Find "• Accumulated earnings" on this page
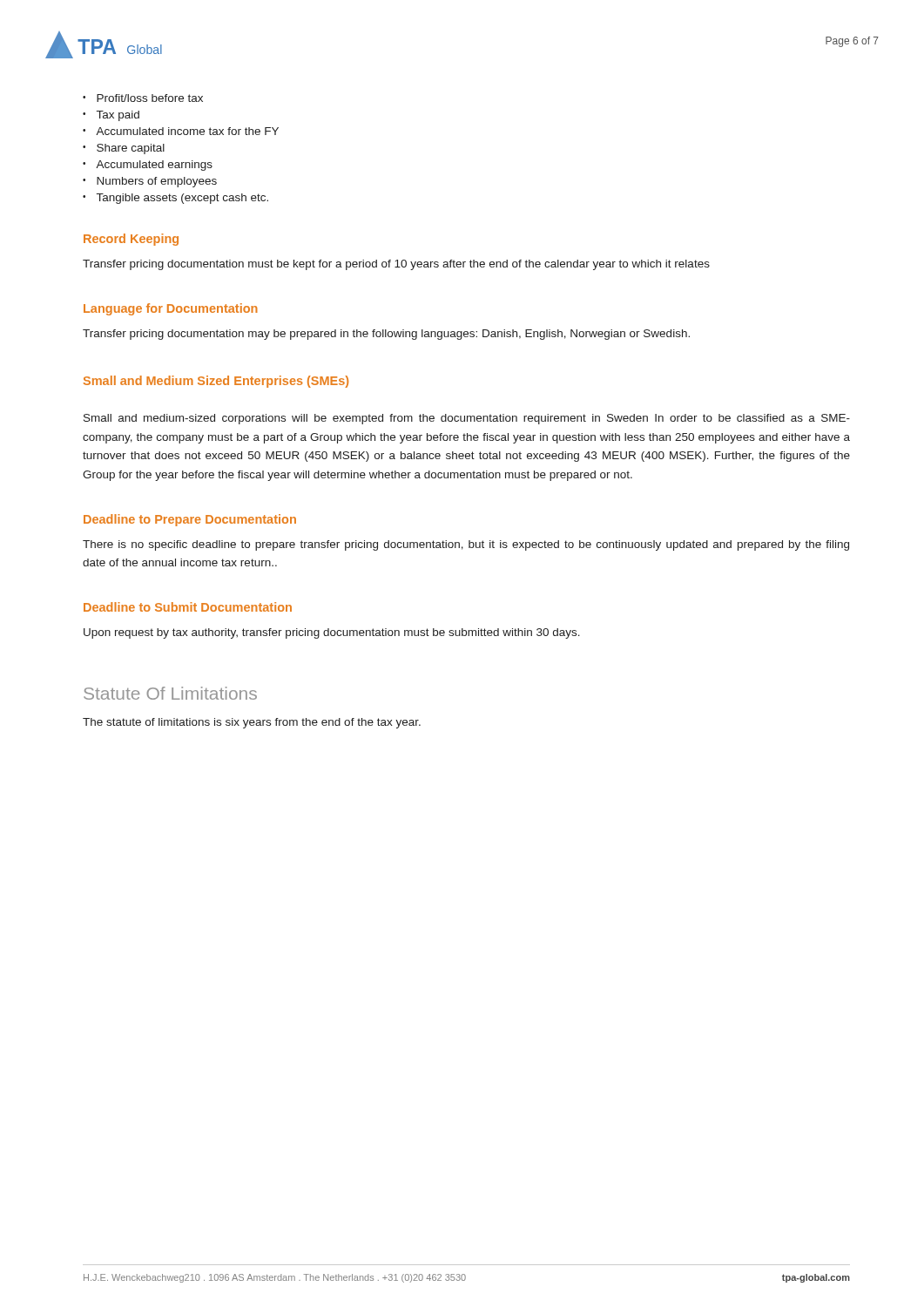Viewport: 924px width, 1307px height. 148,164
